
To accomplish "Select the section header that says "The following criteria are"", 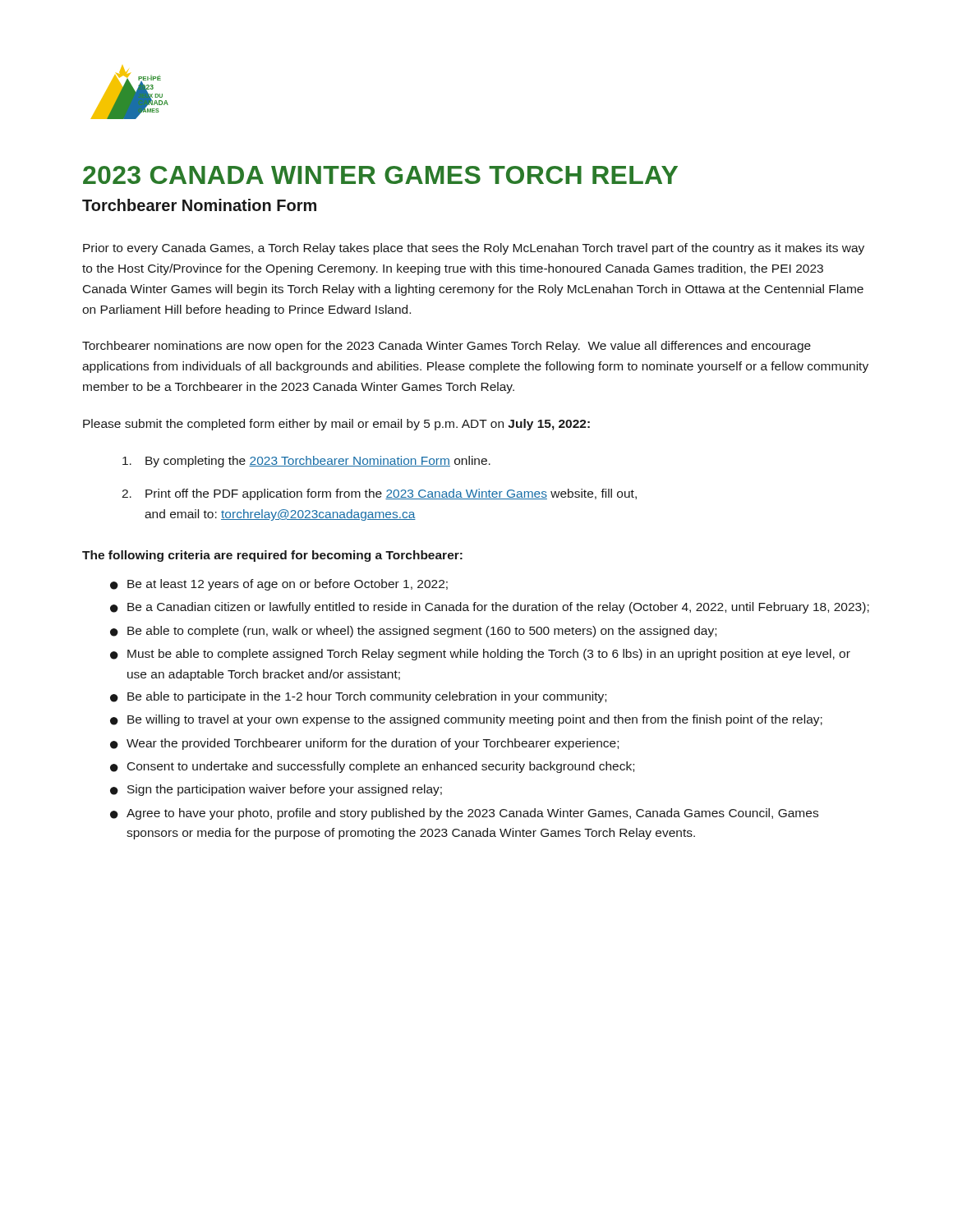I will coord(273,555).
